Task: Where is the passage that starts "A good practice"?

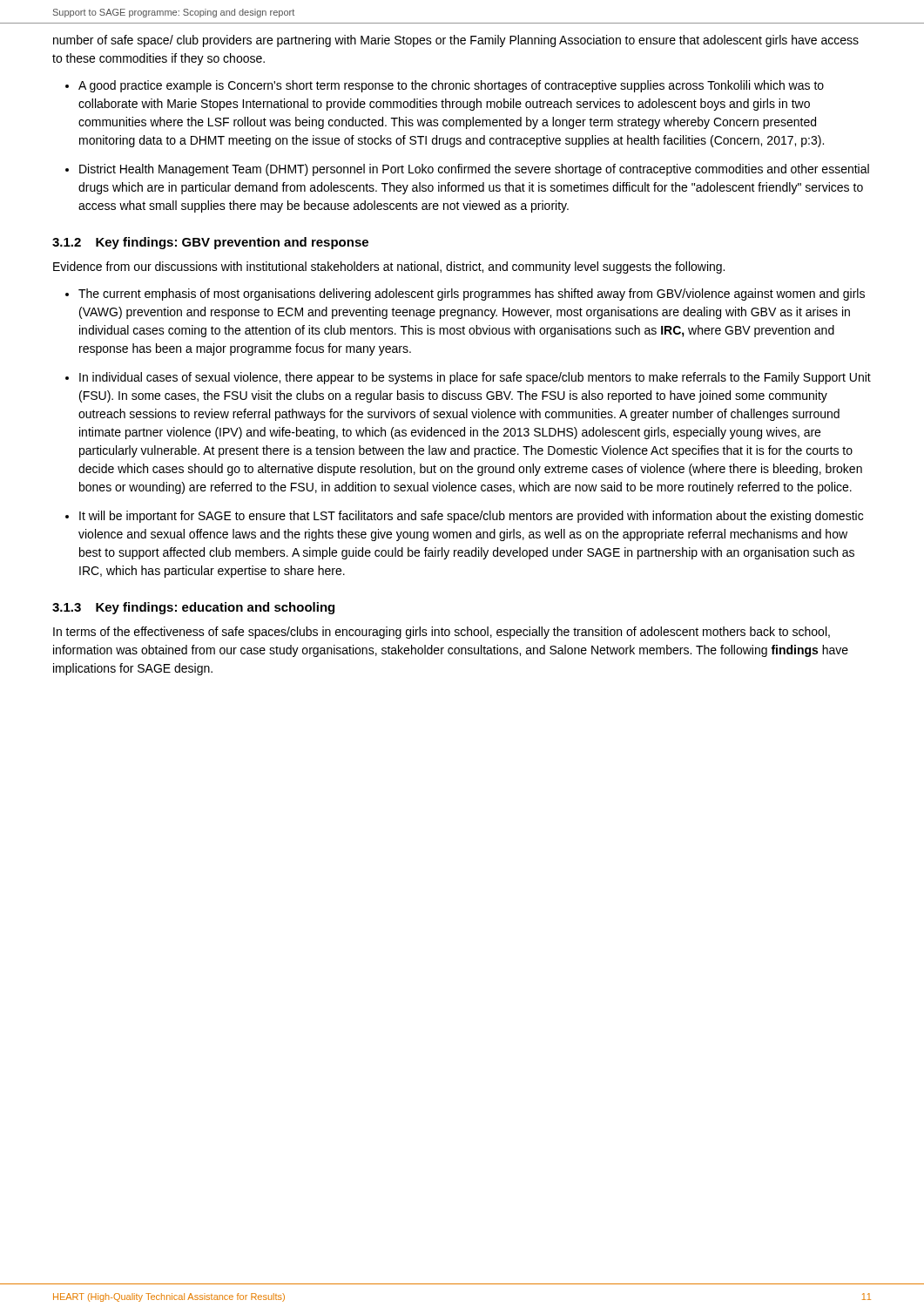Action: pos(452,113)
